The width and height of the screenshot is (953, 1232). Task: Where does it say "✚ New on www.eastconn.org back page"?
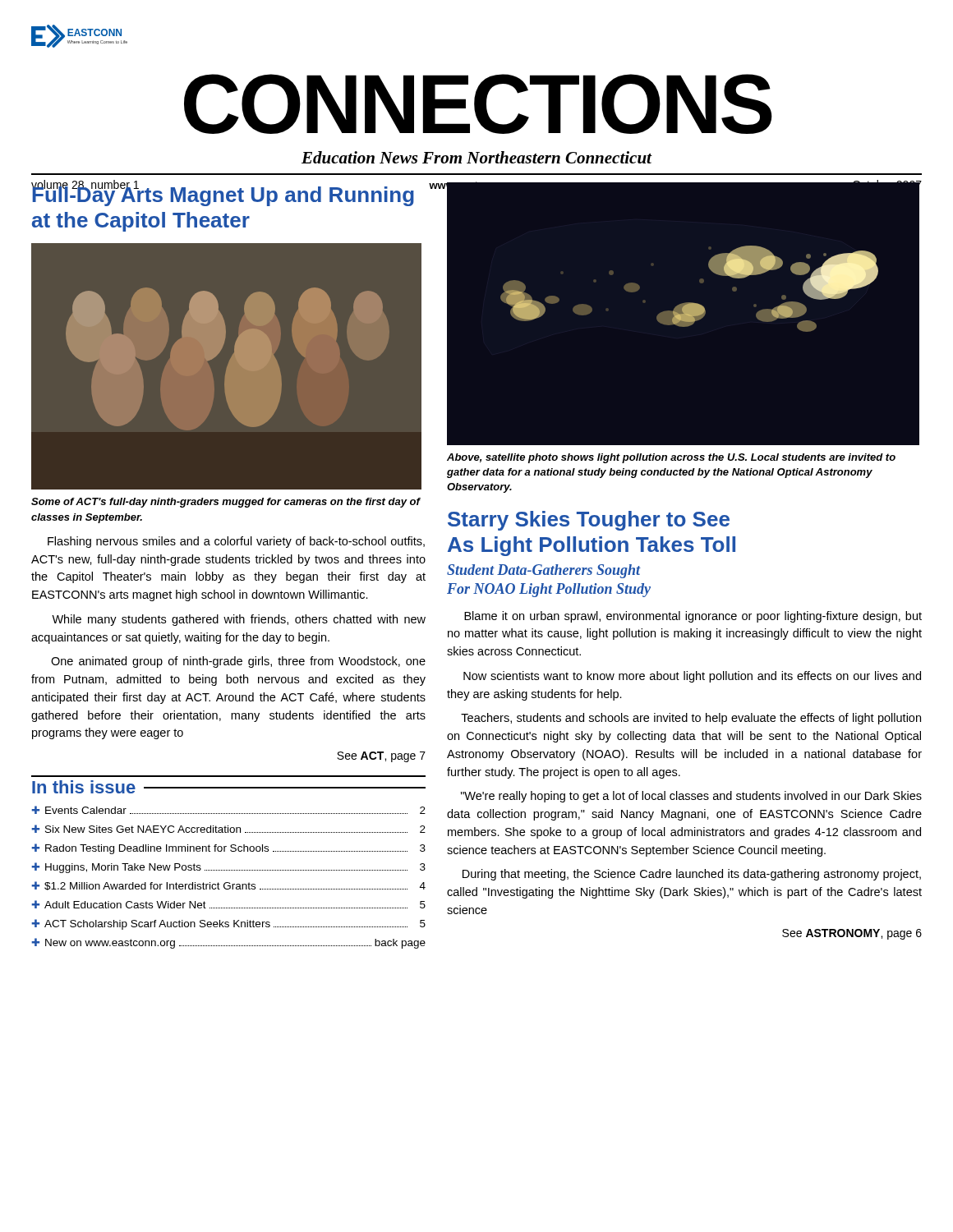tap(228, 943)
